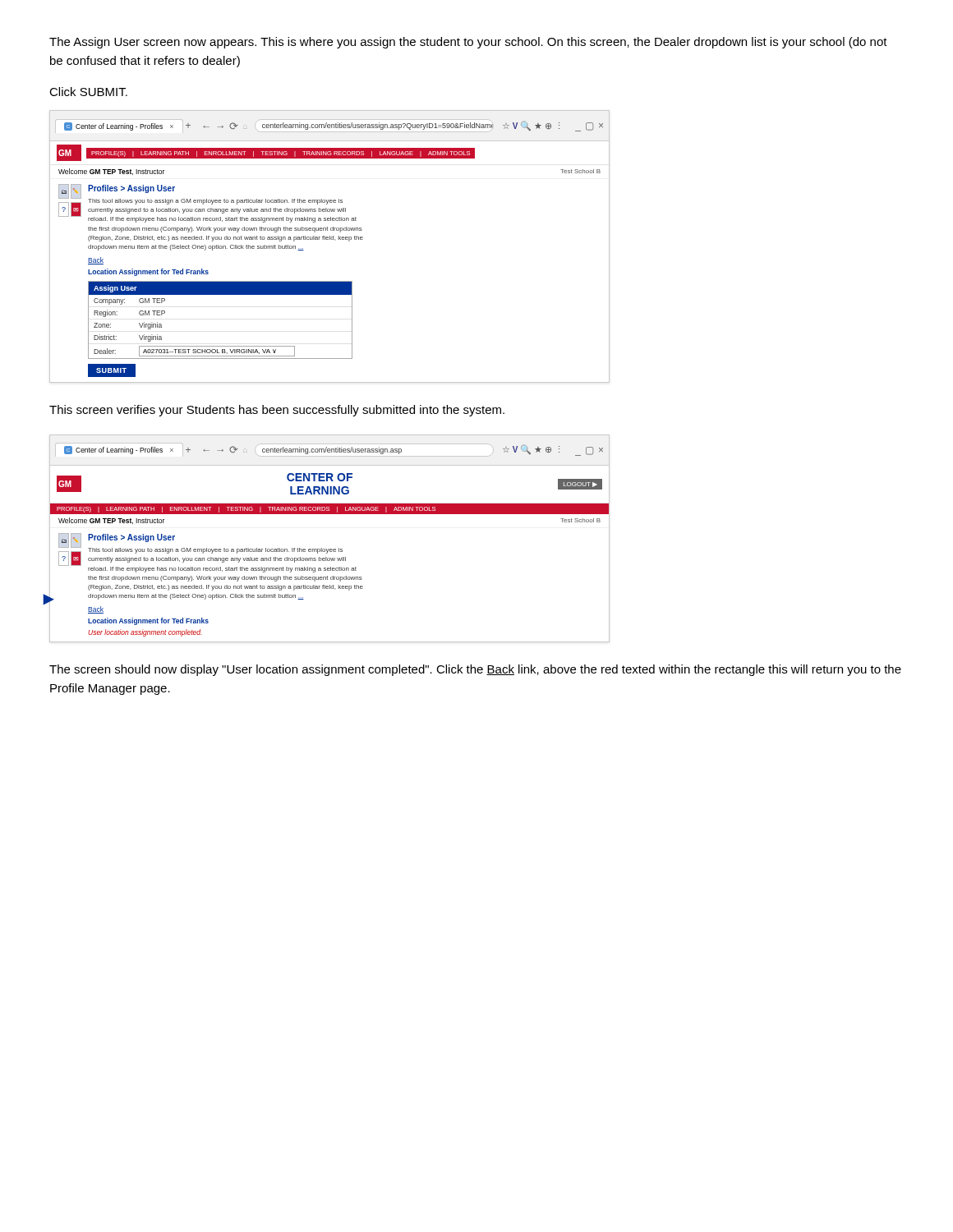Image resolution: width=953 pixels, height=1232 pixels.
Task: Locate the block of text that opens with "This screen verifies your"
Action: (x=277, y=410)
